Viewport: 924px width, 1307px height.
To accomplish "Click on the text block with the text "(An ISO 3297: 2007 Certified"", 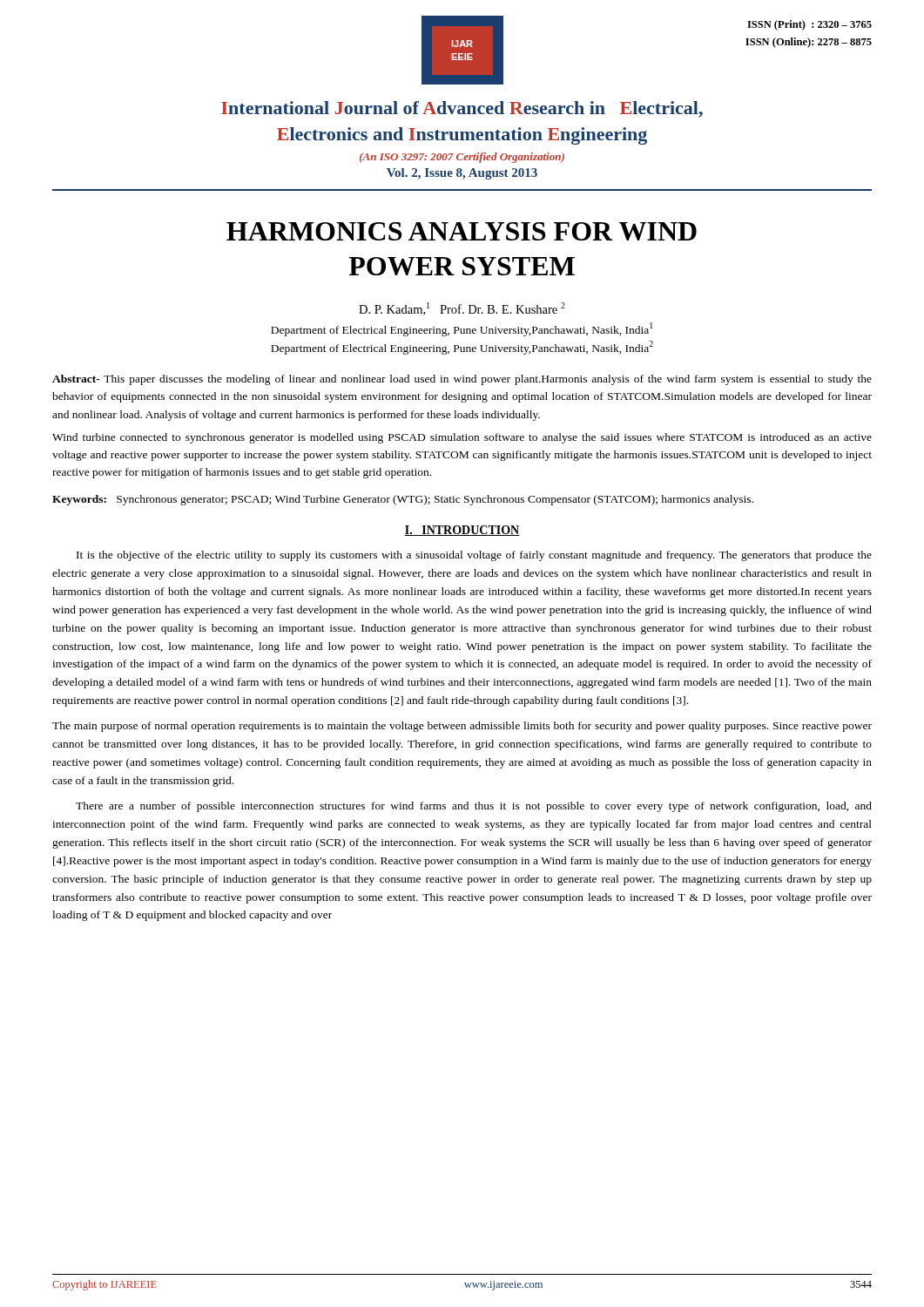I will pos(462,157).
